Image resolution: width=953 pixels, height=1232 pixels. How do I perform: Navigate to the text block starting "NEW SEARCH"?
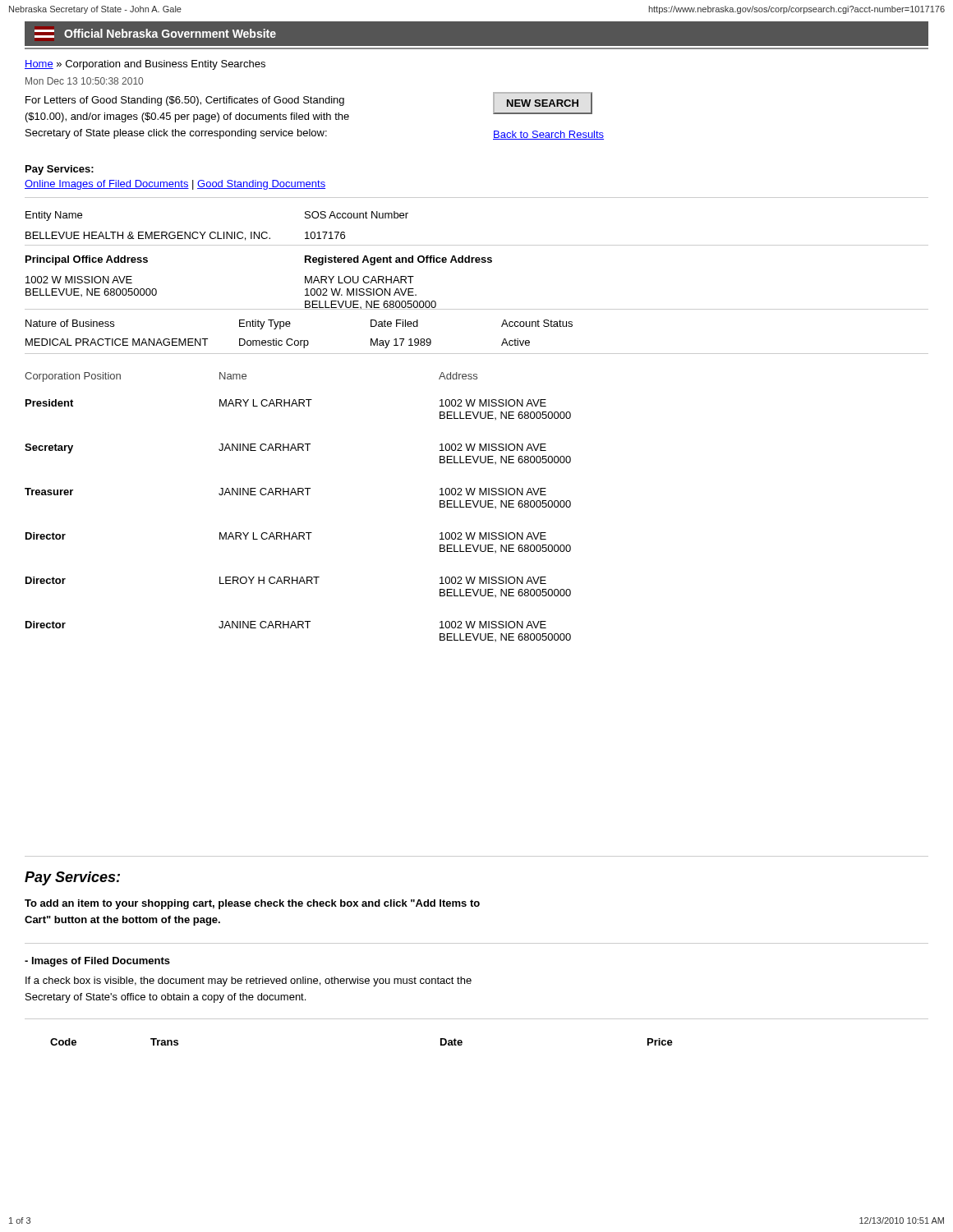coord(543,103)
